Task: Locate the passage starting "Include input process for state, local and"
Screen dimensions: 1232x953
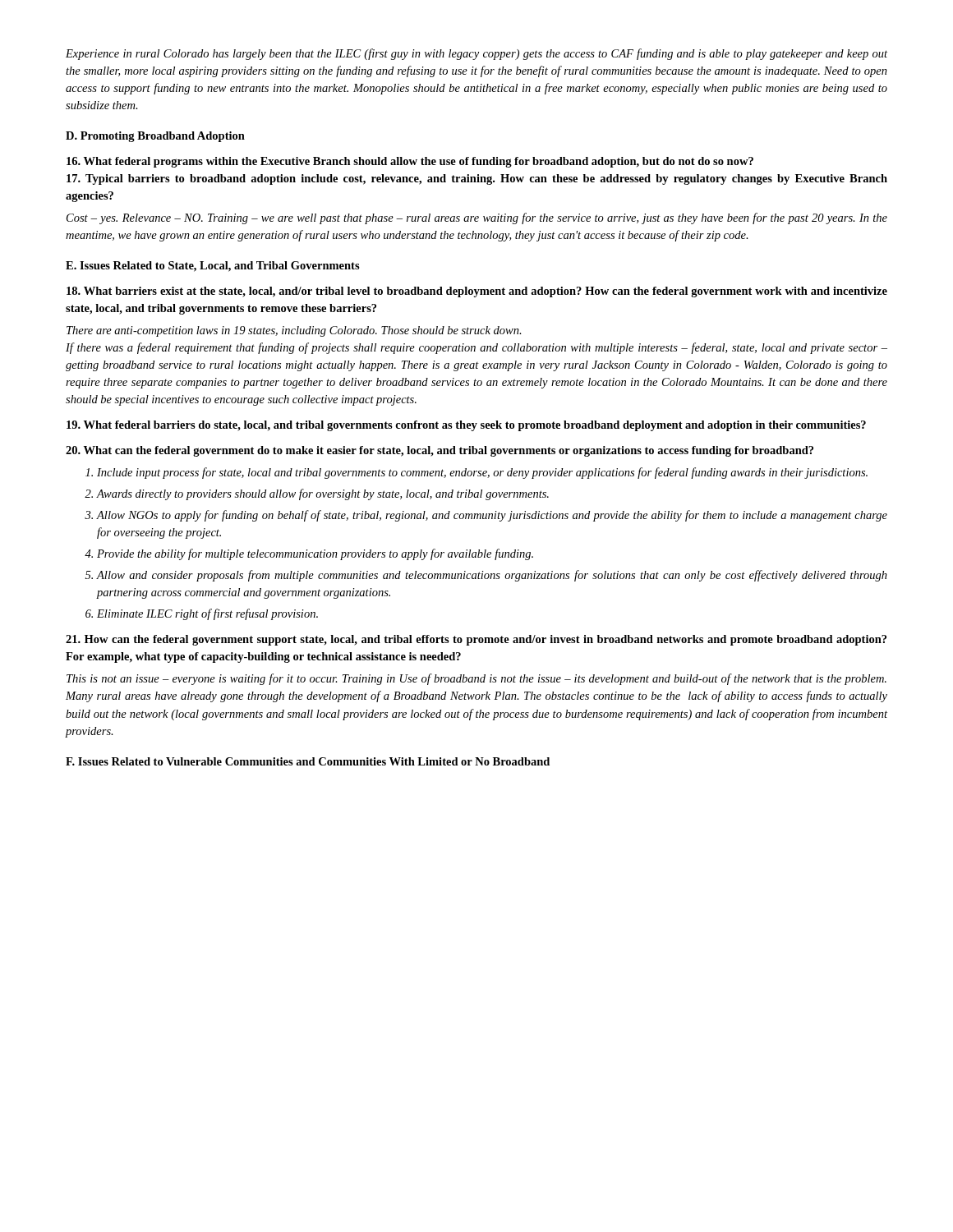Action: click(492, 473)
